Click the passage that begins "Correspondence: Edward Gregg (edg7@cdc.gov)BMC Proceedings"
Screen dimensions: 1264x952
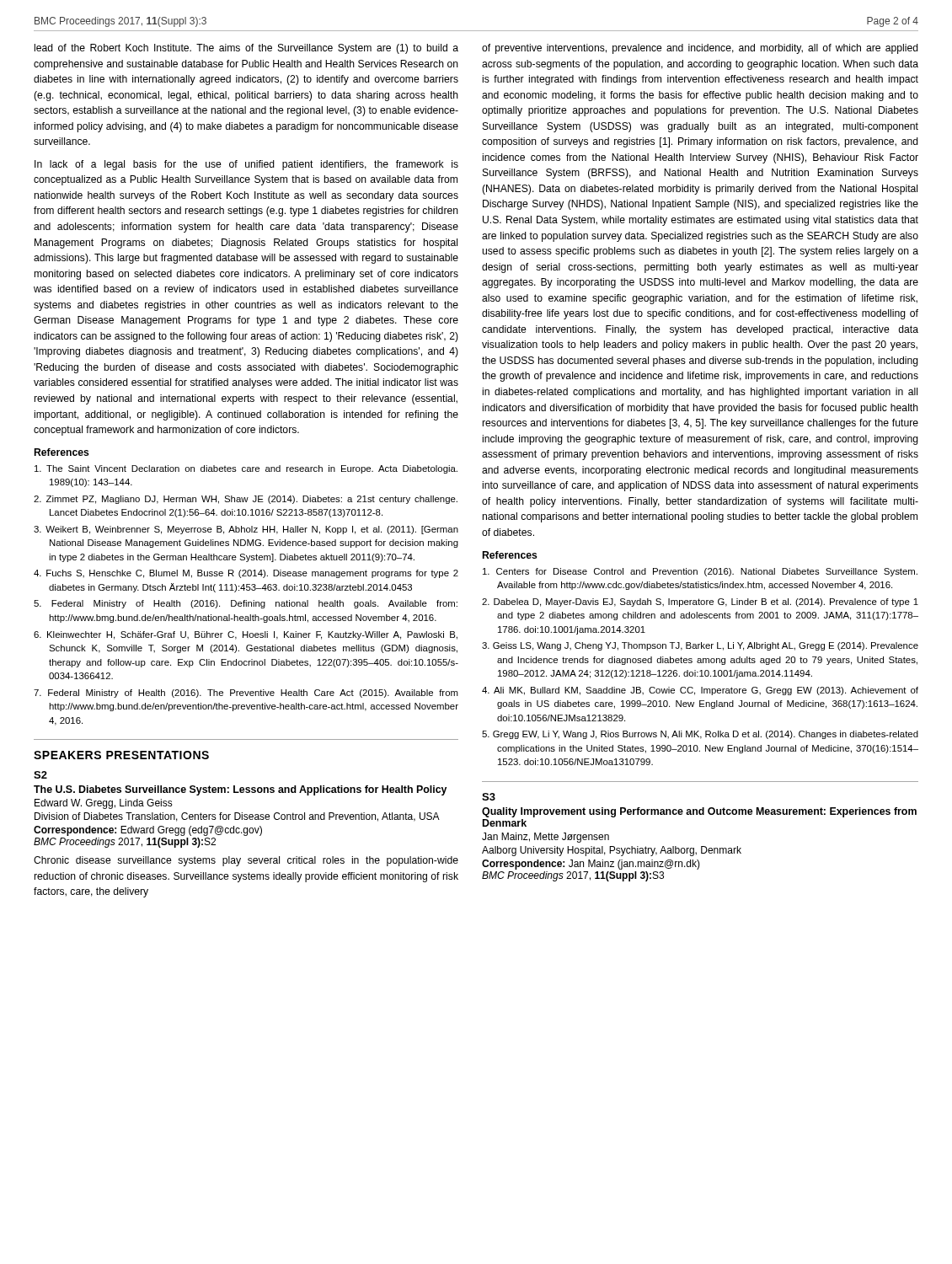[148, 836]
